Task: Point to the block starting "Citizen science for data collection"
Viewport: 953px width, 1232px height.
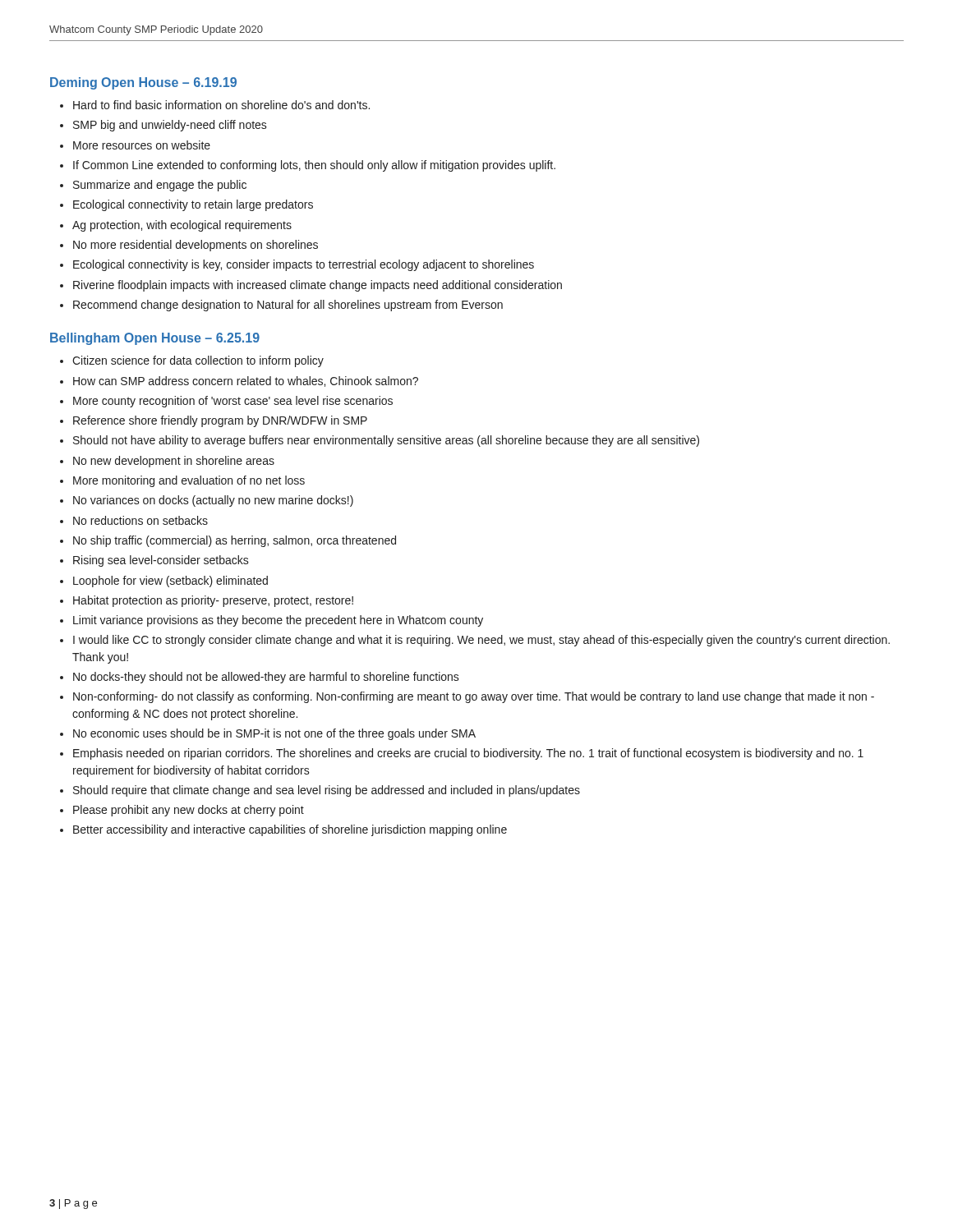Action: [x=198, y=361]
